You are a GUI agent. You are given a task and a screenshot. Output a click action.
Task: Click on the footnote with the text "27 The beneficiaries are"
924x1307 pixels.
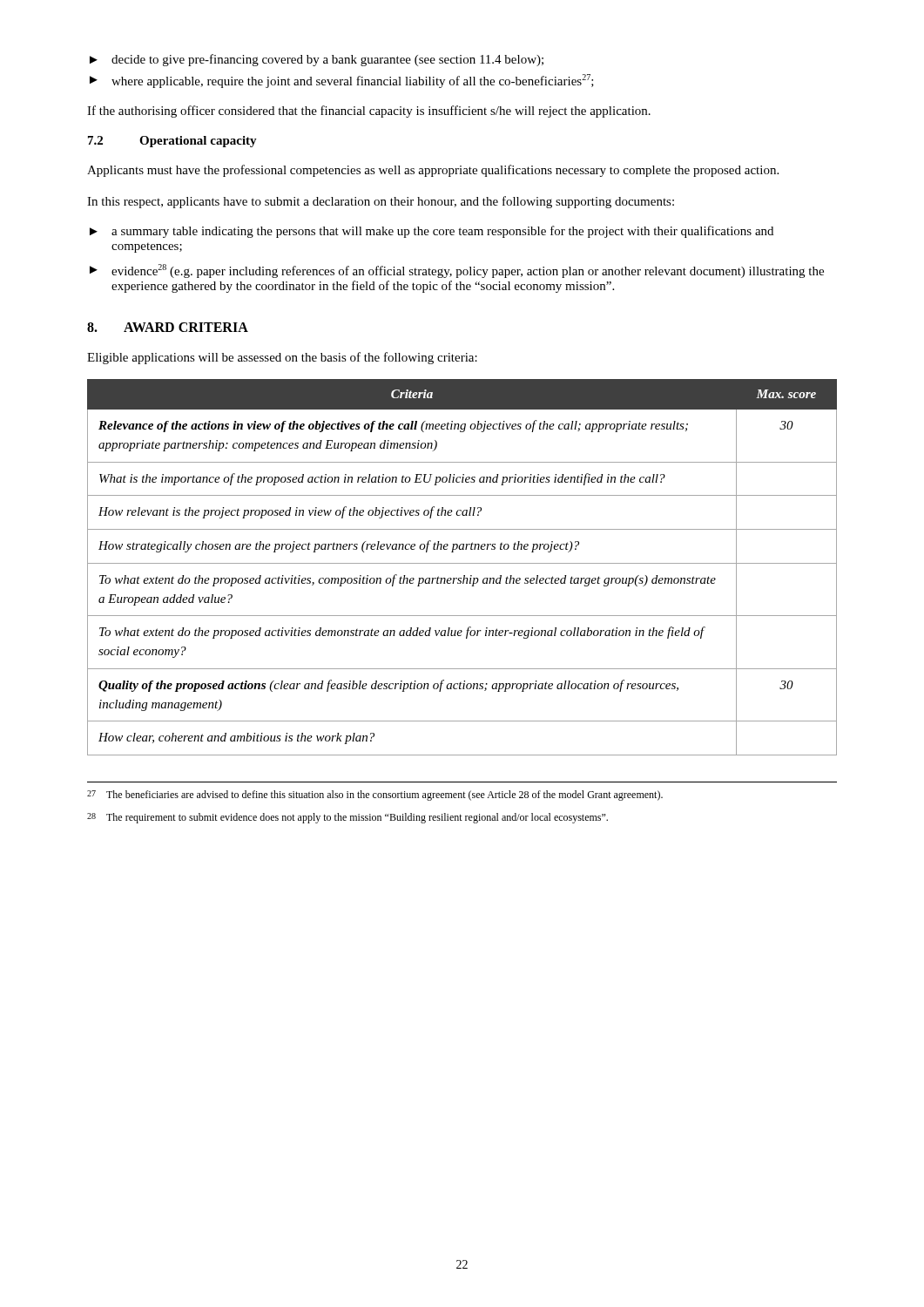[x=375, y=796]
